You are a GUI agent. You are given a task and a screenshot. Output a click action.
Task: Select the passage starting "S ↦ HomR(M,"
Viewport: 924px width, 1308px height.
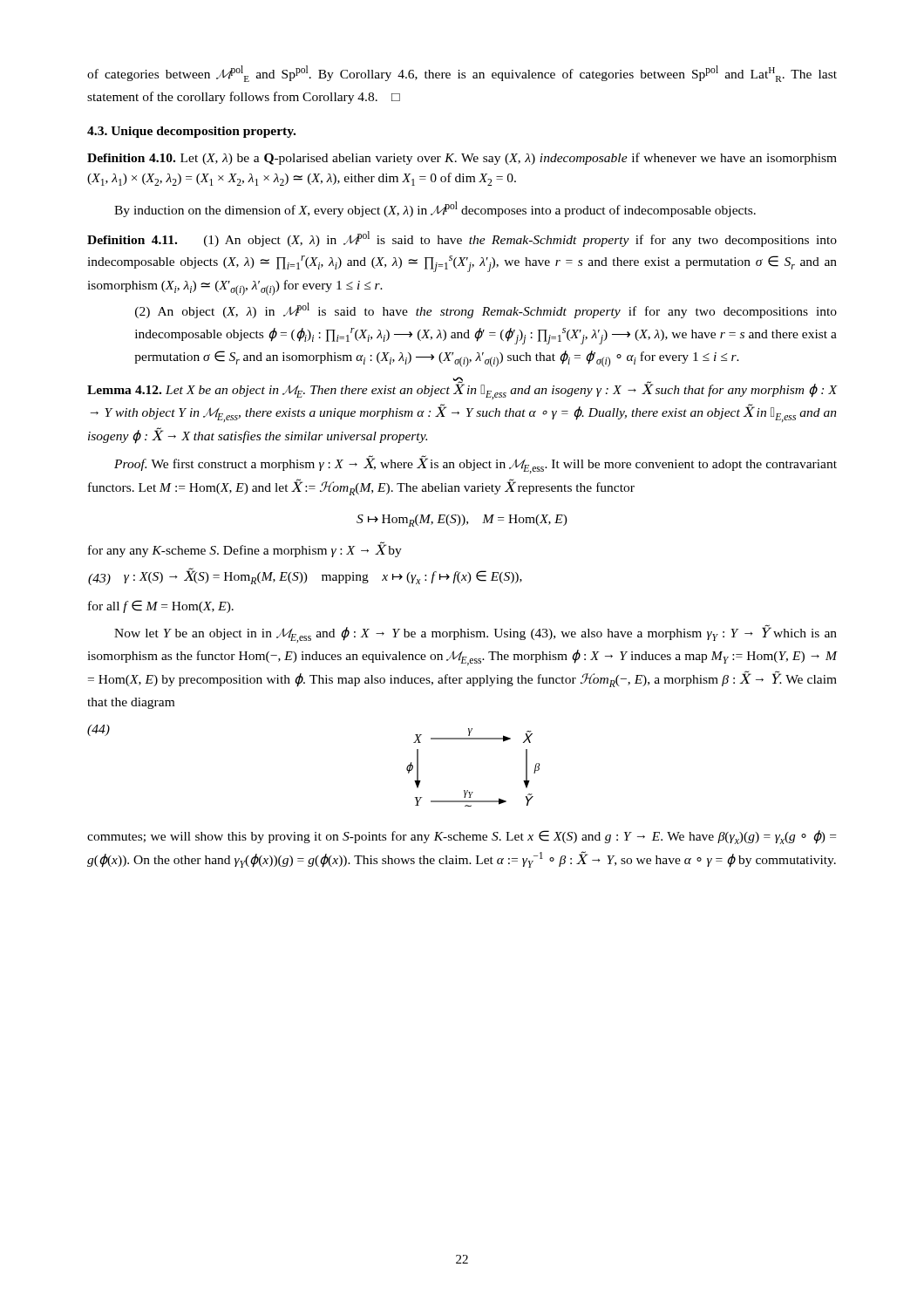click(462, 520)
